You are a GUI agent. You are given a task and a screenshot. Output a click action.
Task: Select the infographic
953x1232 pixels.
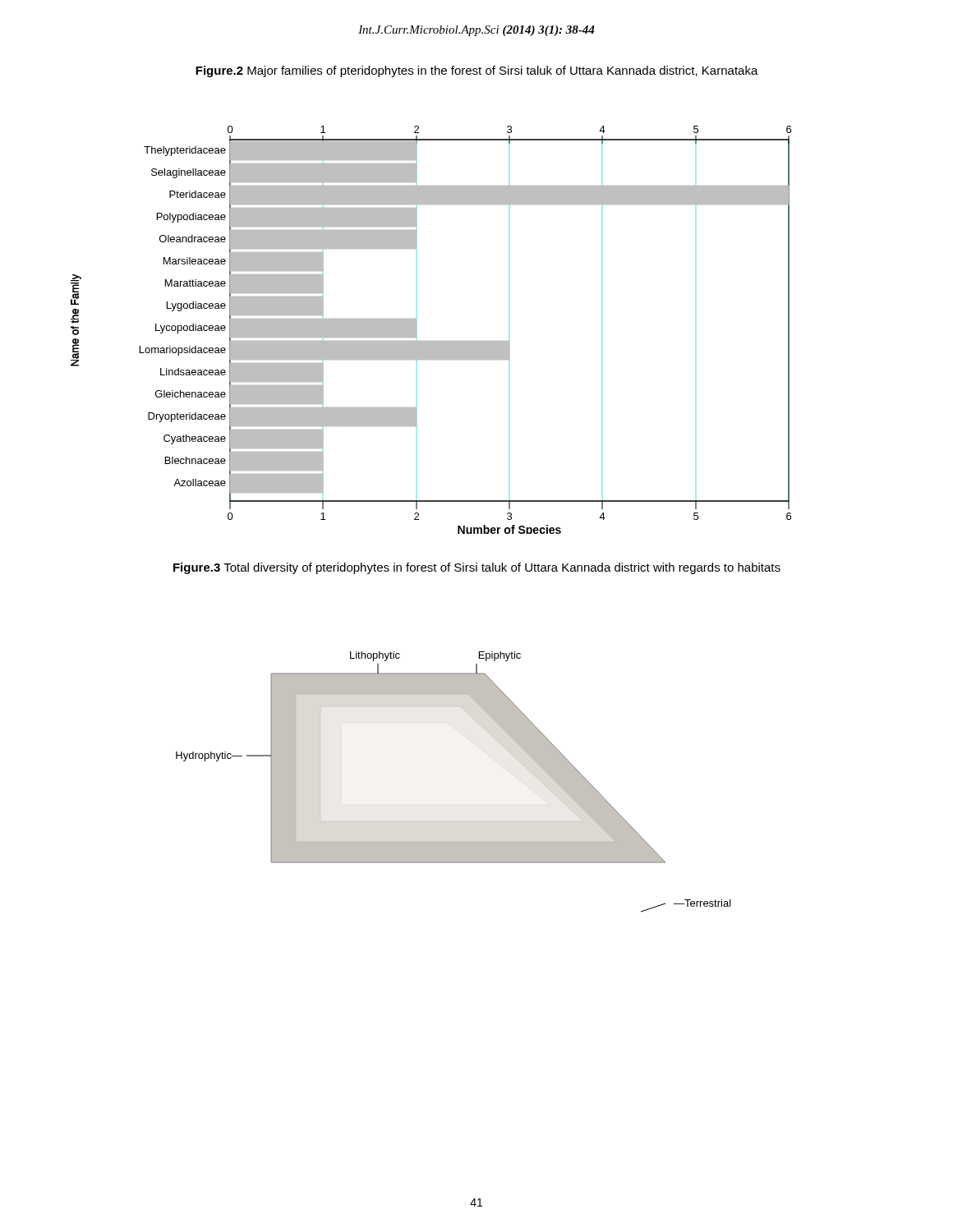click(x=476, y=797)
